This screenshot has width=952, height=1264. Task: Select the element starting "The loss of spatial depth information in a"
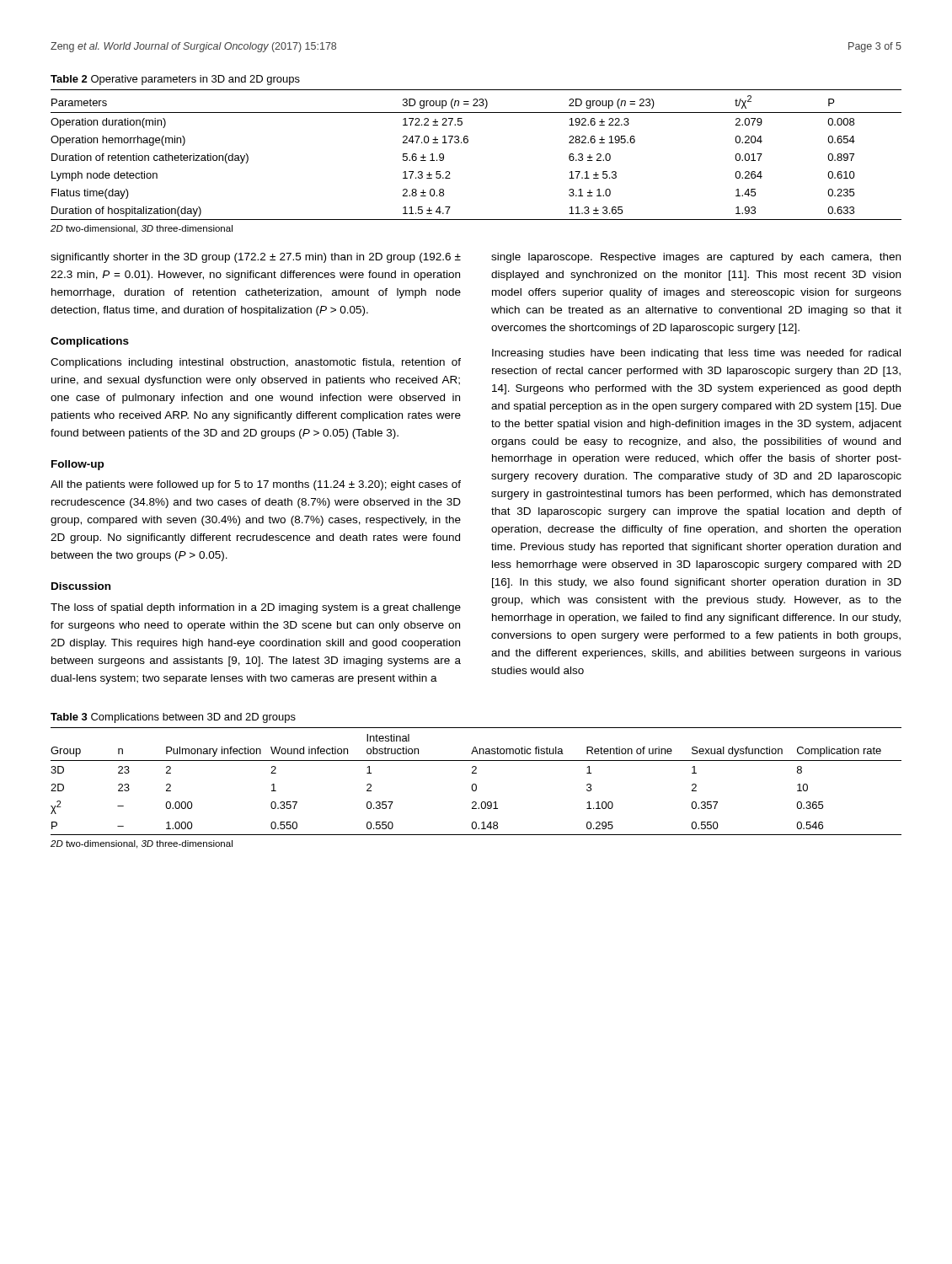[x=256, y=643]
